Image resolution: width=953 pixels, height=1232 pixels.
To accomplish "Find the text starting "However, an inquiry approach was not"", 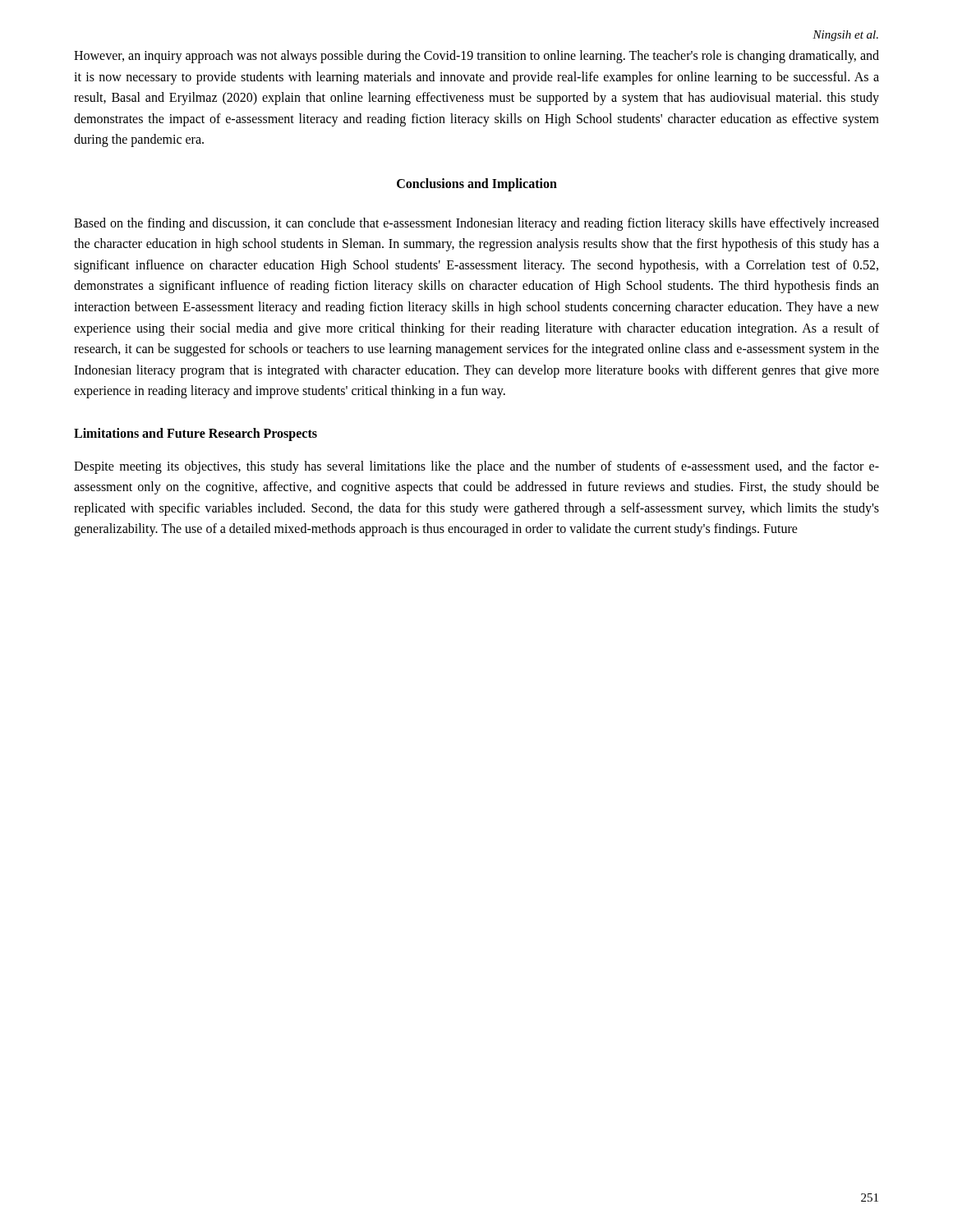I will 476,97.
